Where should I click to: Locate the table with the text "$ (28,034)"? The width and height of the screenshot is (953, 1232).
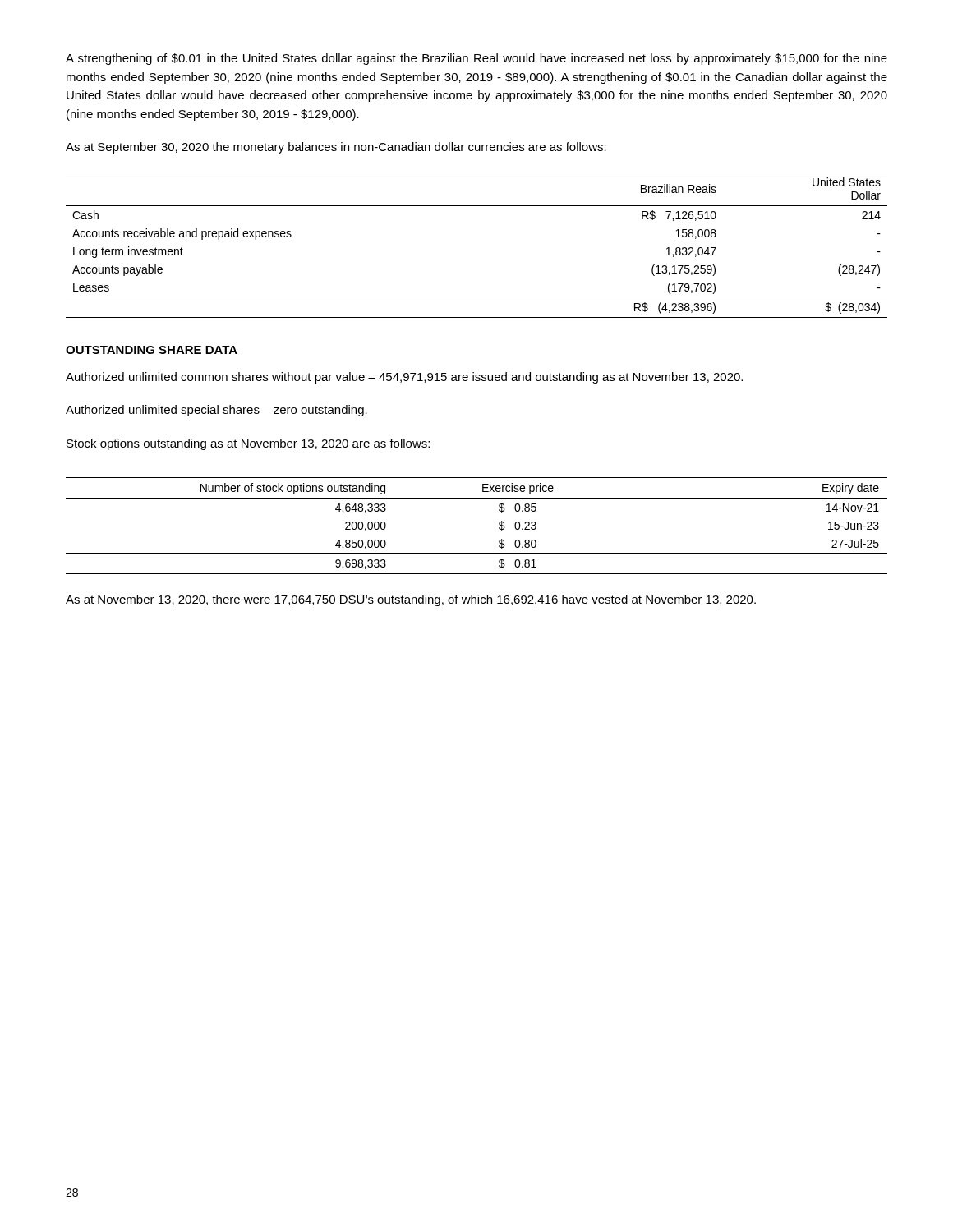pos(476,244)
